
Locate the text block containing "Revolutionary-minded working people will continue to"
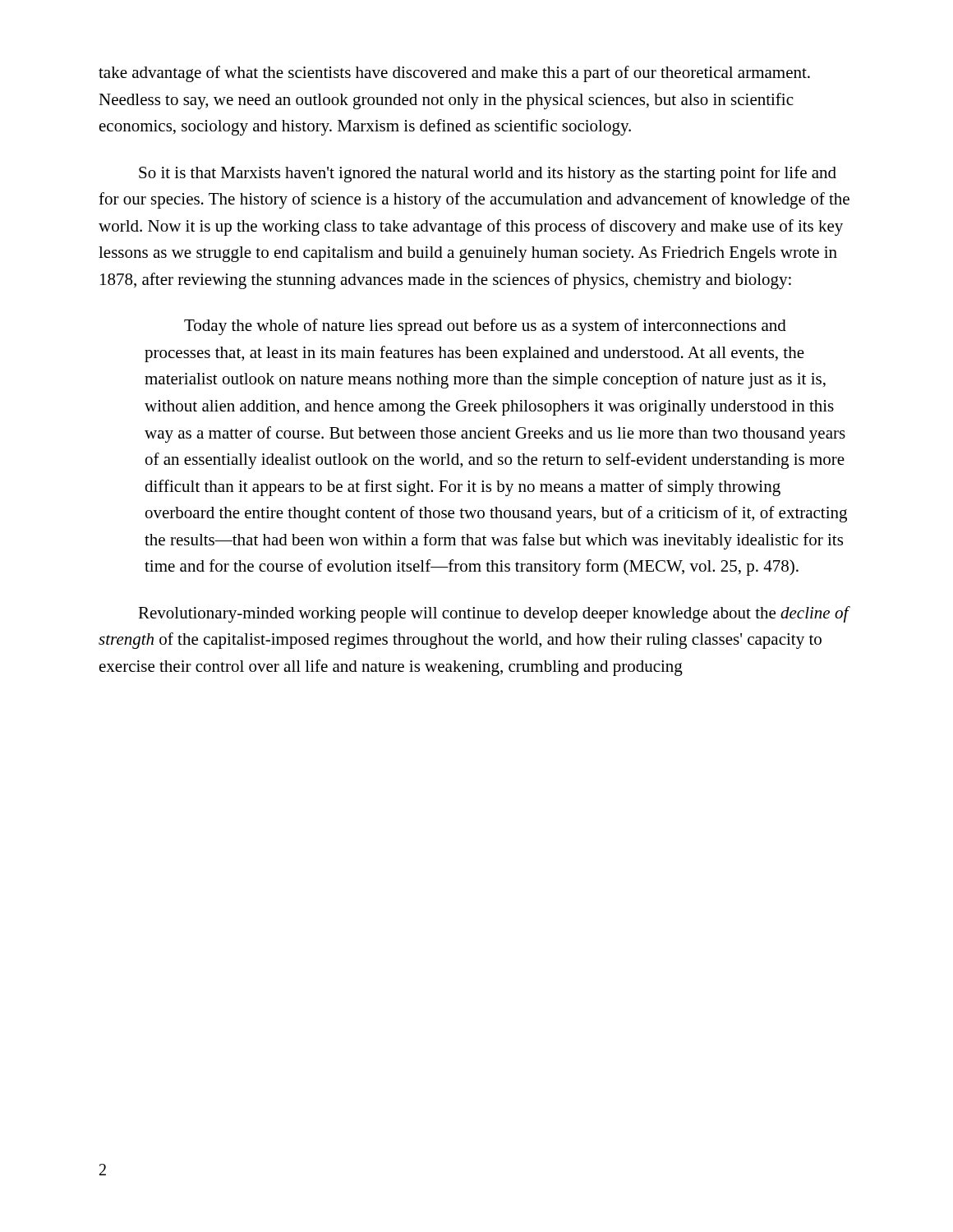(x=476, y=640)
